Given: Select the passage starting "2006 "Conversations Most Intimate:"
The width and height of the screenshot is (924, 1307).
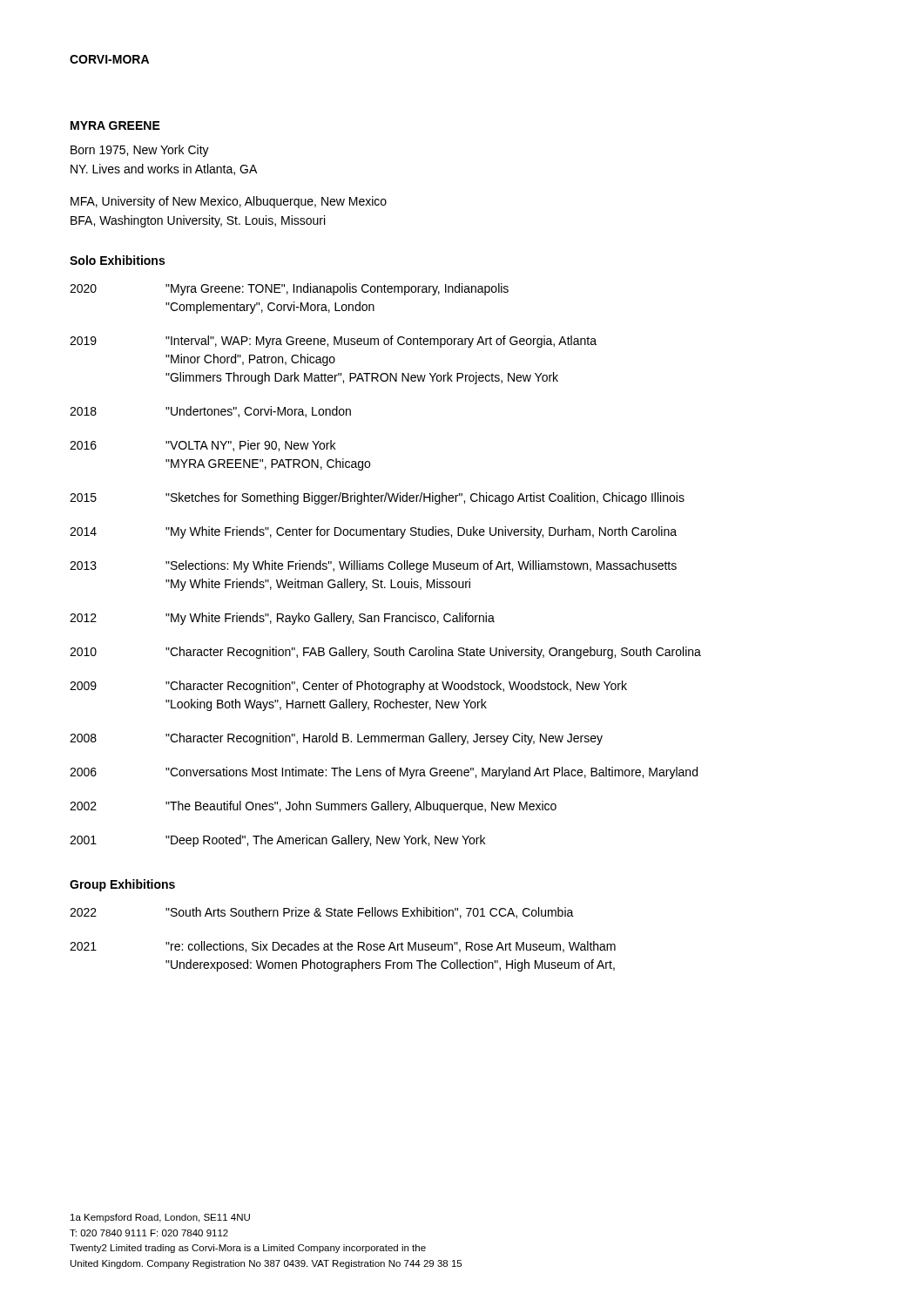Looking at the screenshot, I should coord(462,772).
